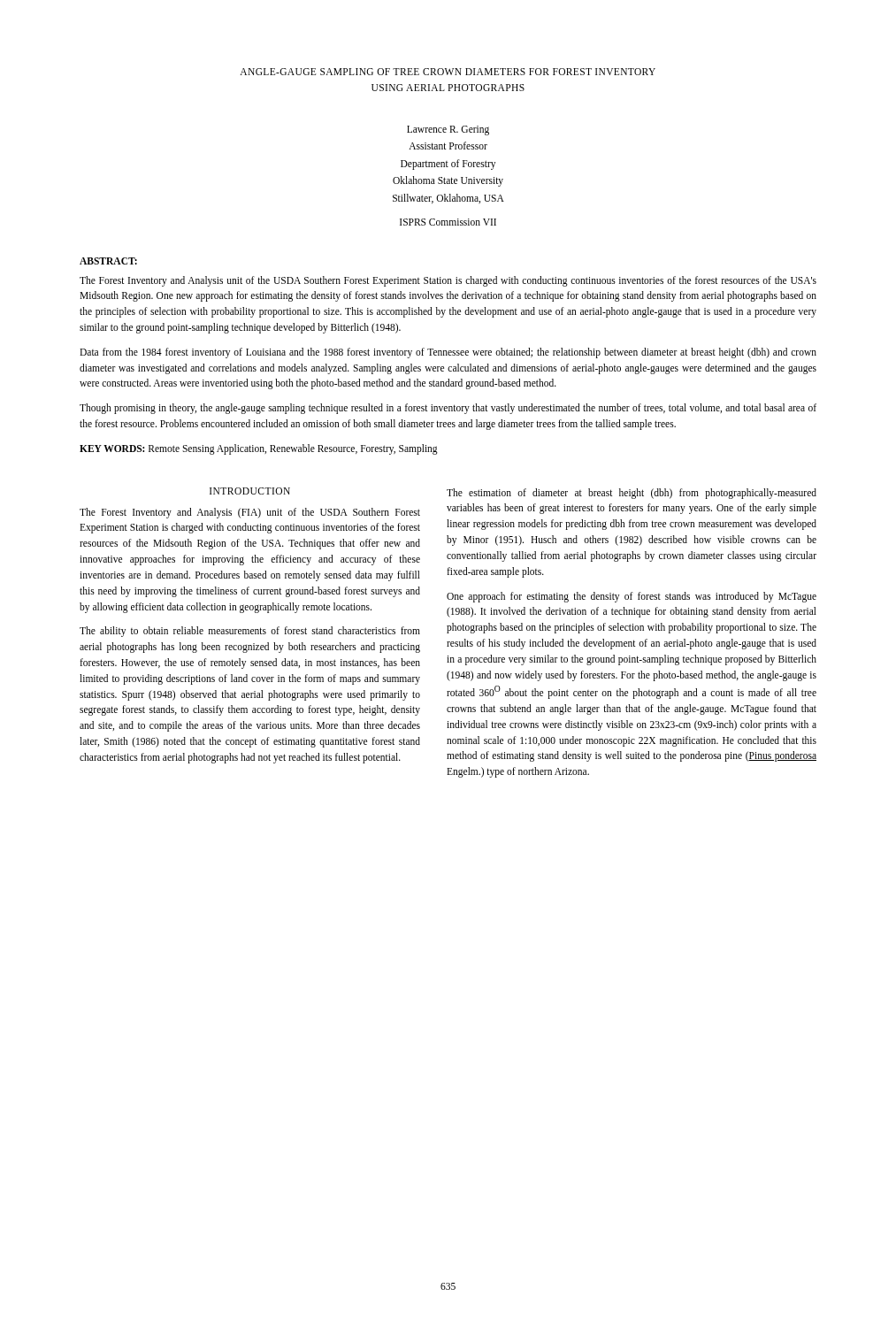Screen dimensions: 1327x896
Task: Click on the passage starting "One approach for estimating the density"
Action: (632, 684)
